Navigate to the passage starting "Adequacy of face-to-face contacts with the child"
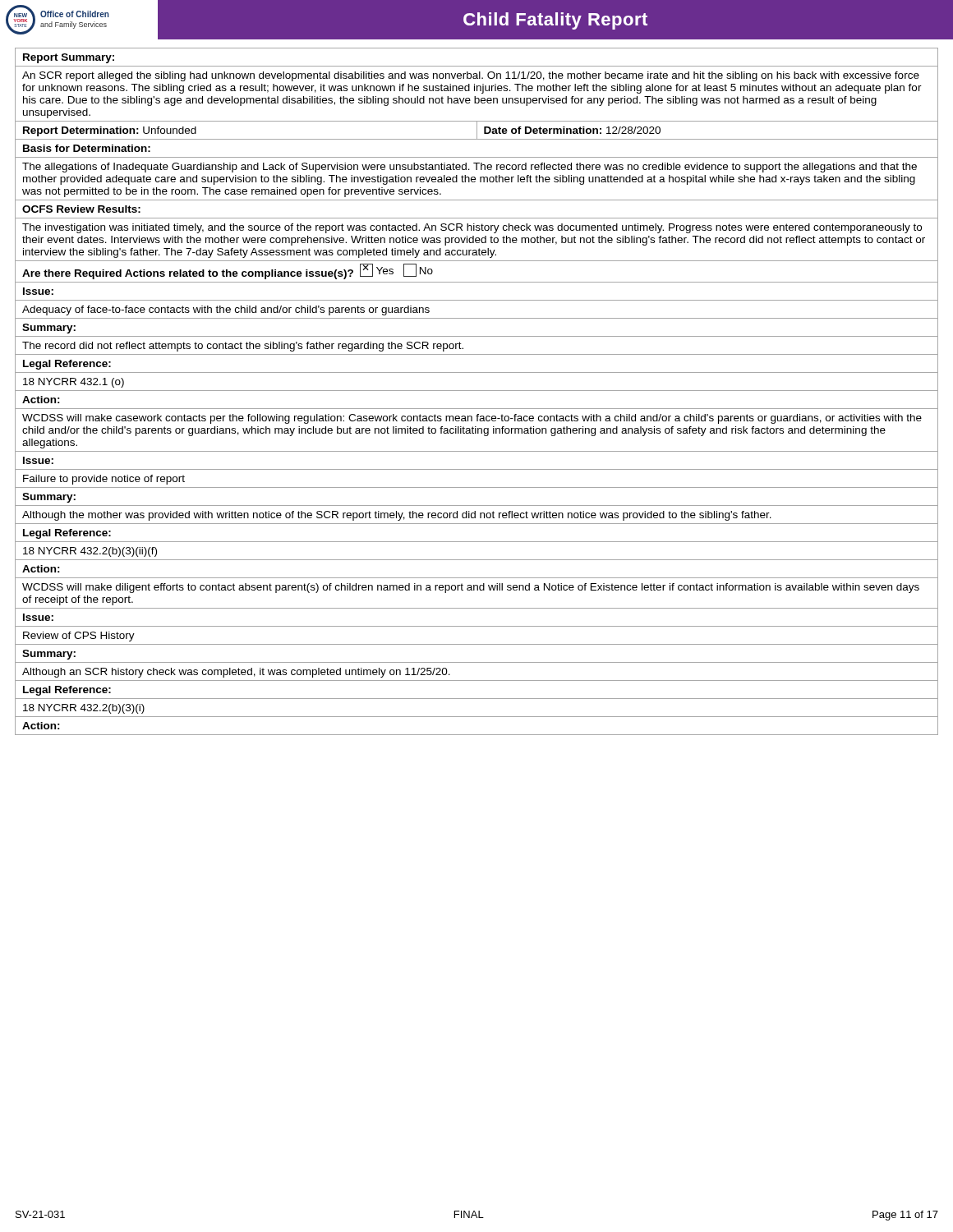This screenshot has height=1232, width=953. pos(226,309)
